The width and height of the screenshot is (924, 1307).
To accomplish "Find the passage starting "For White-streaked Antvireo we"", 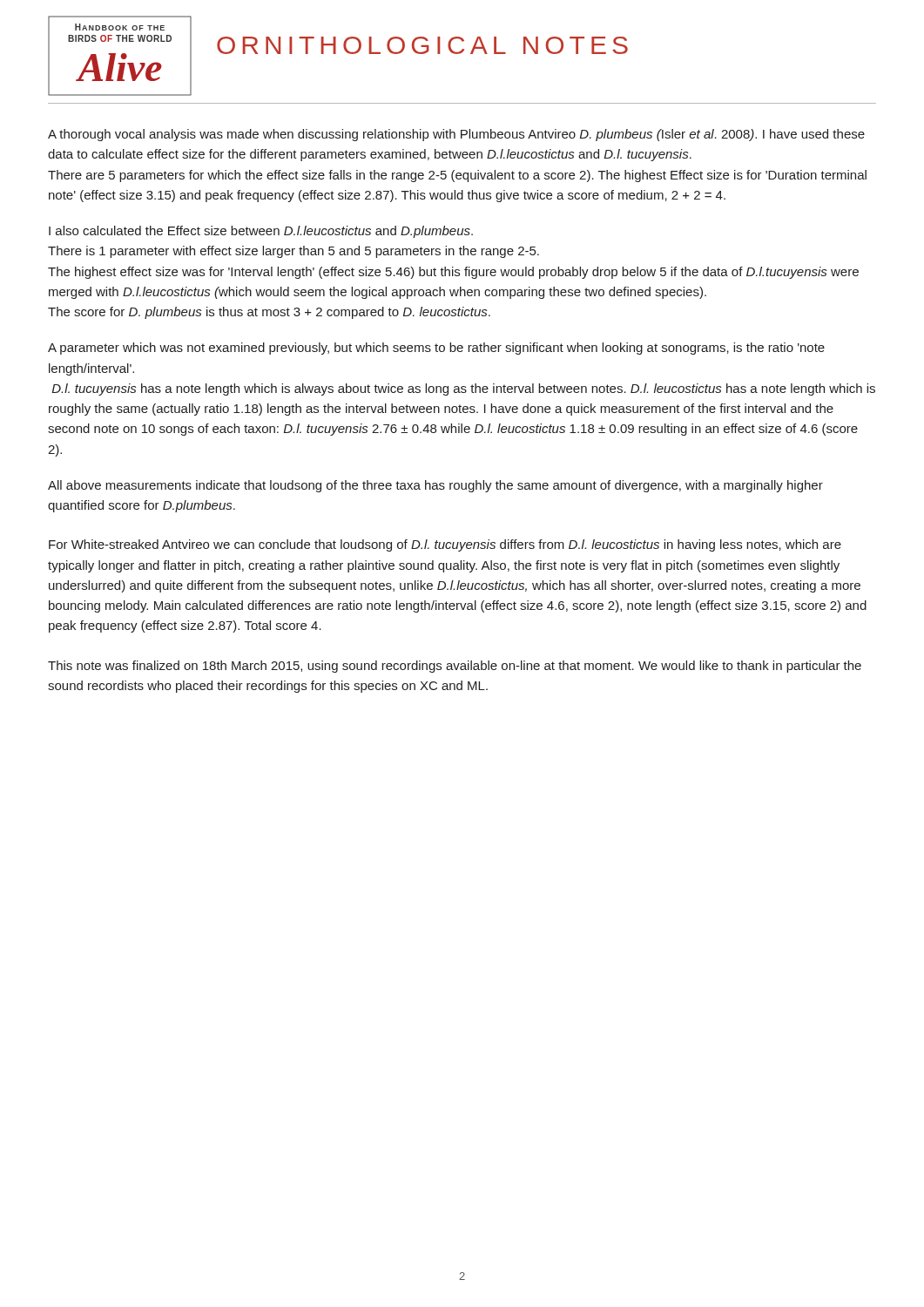I will 462,585.
